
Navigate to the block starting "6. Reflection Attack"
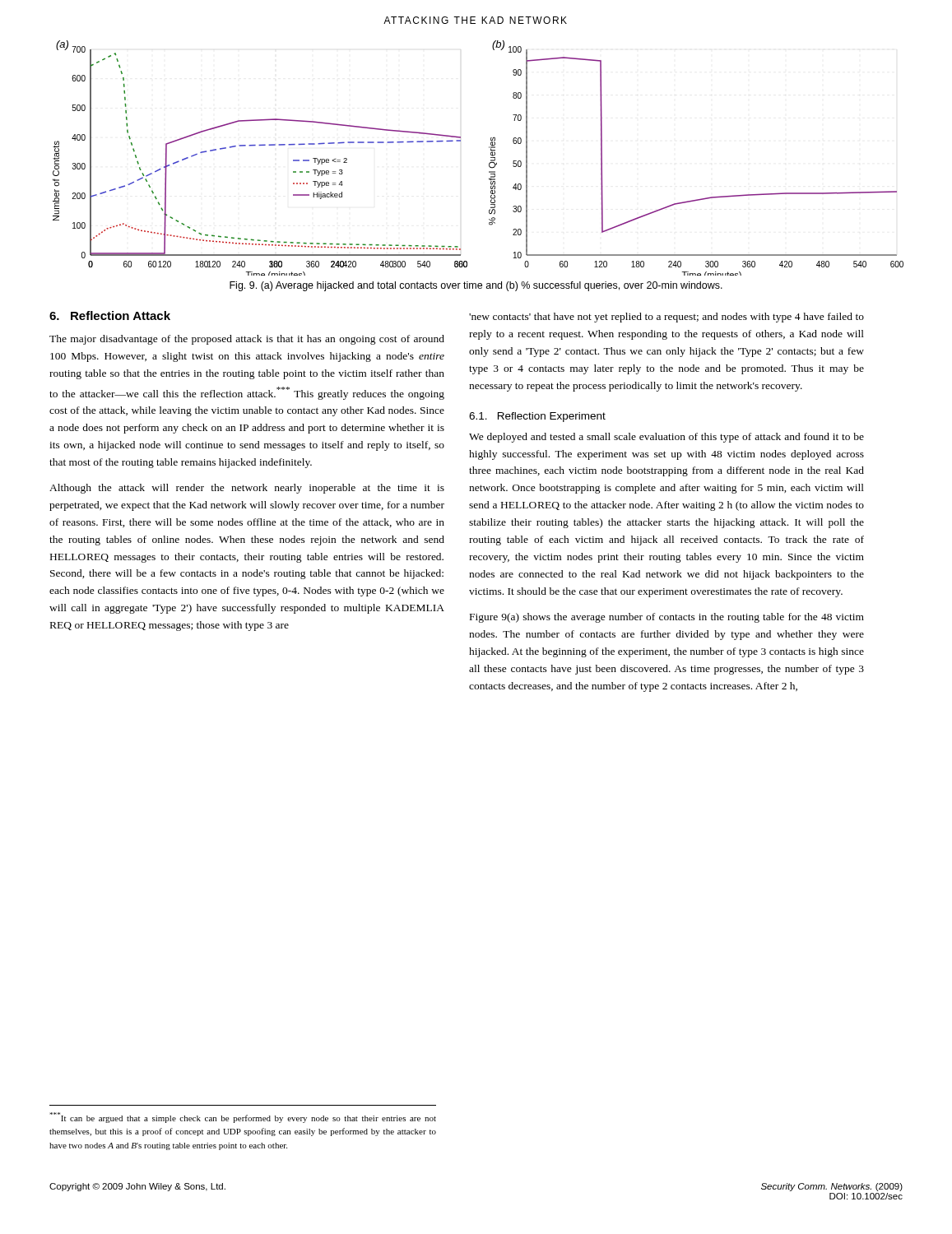(x=110, y=315)
